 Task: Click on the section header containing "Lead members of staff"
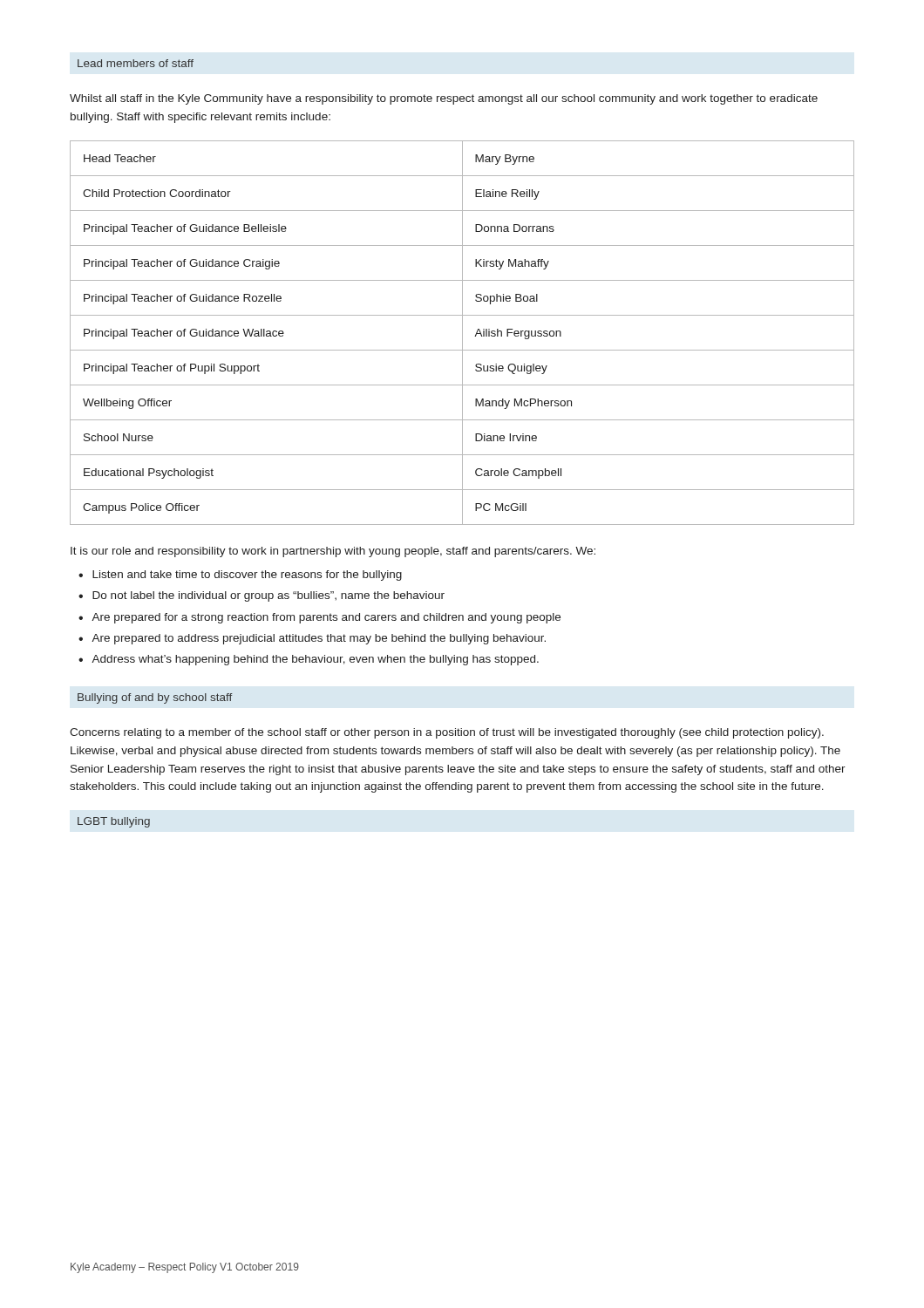(x=136, y=63)
